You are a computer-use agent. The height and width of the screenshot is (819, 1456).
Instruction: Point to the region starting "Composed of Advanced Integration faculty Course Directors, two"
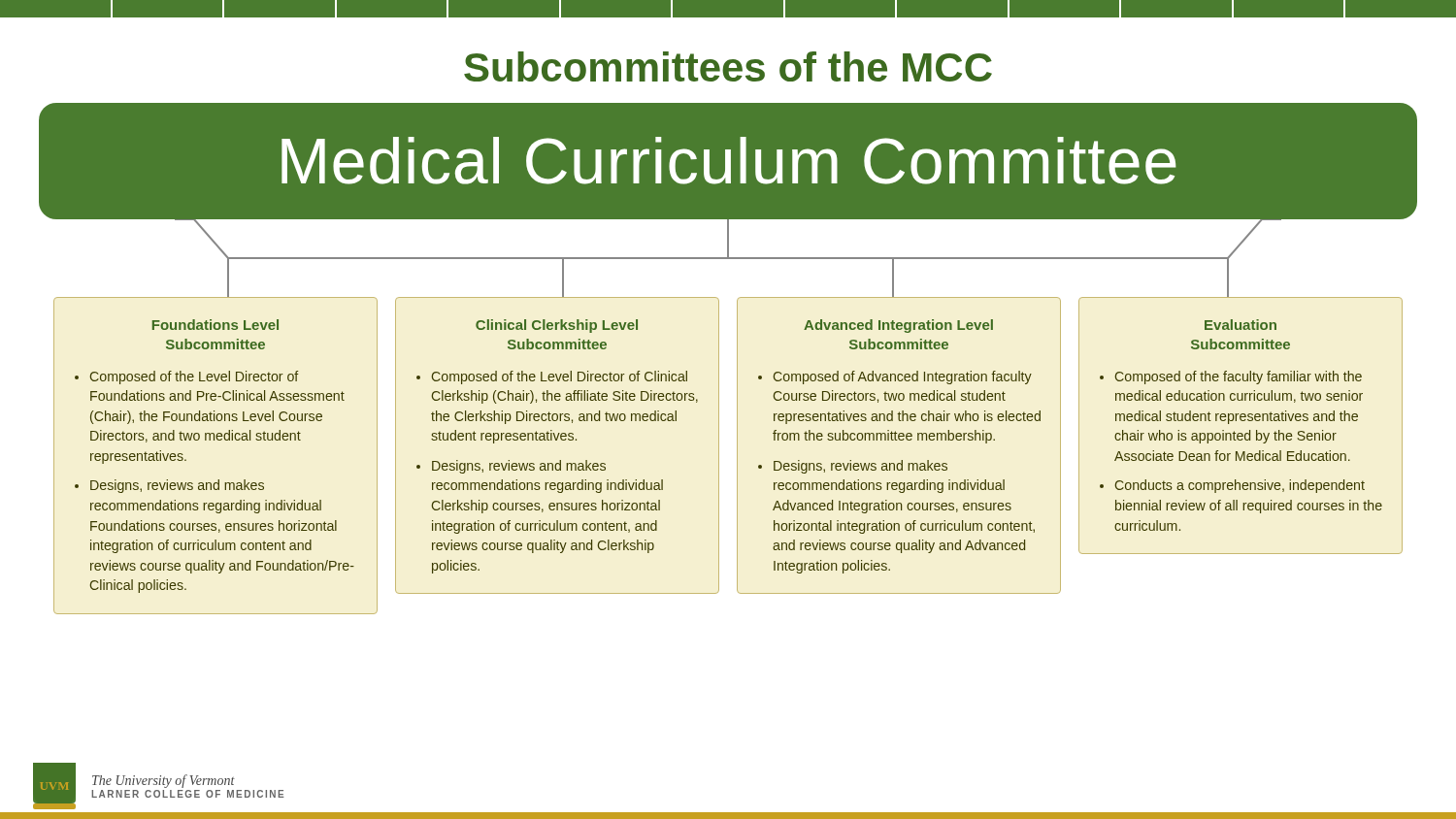point(907,406)
